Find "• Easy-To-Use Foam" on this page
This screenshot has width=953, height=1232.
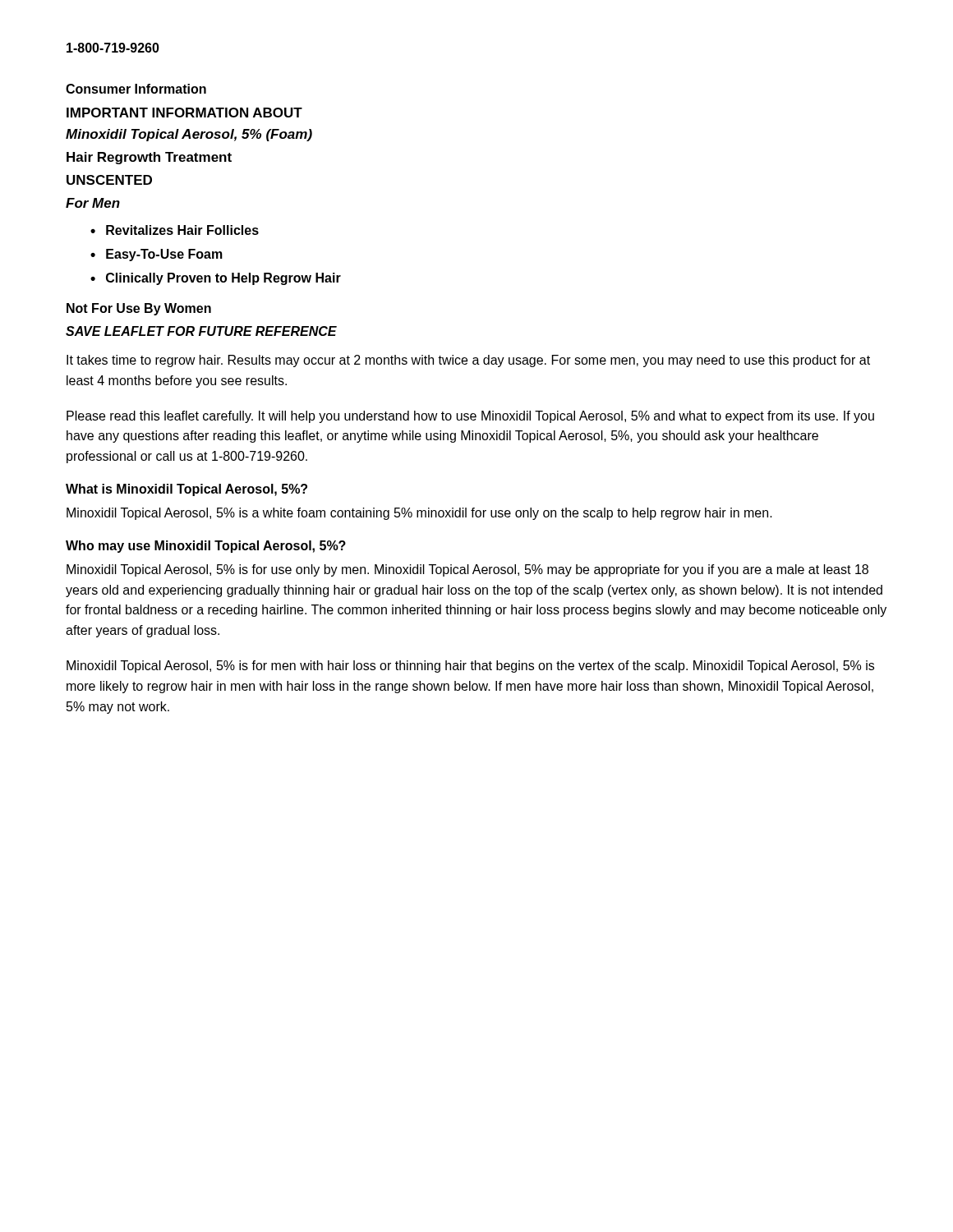pyautogui.click(x=157, y=255)
